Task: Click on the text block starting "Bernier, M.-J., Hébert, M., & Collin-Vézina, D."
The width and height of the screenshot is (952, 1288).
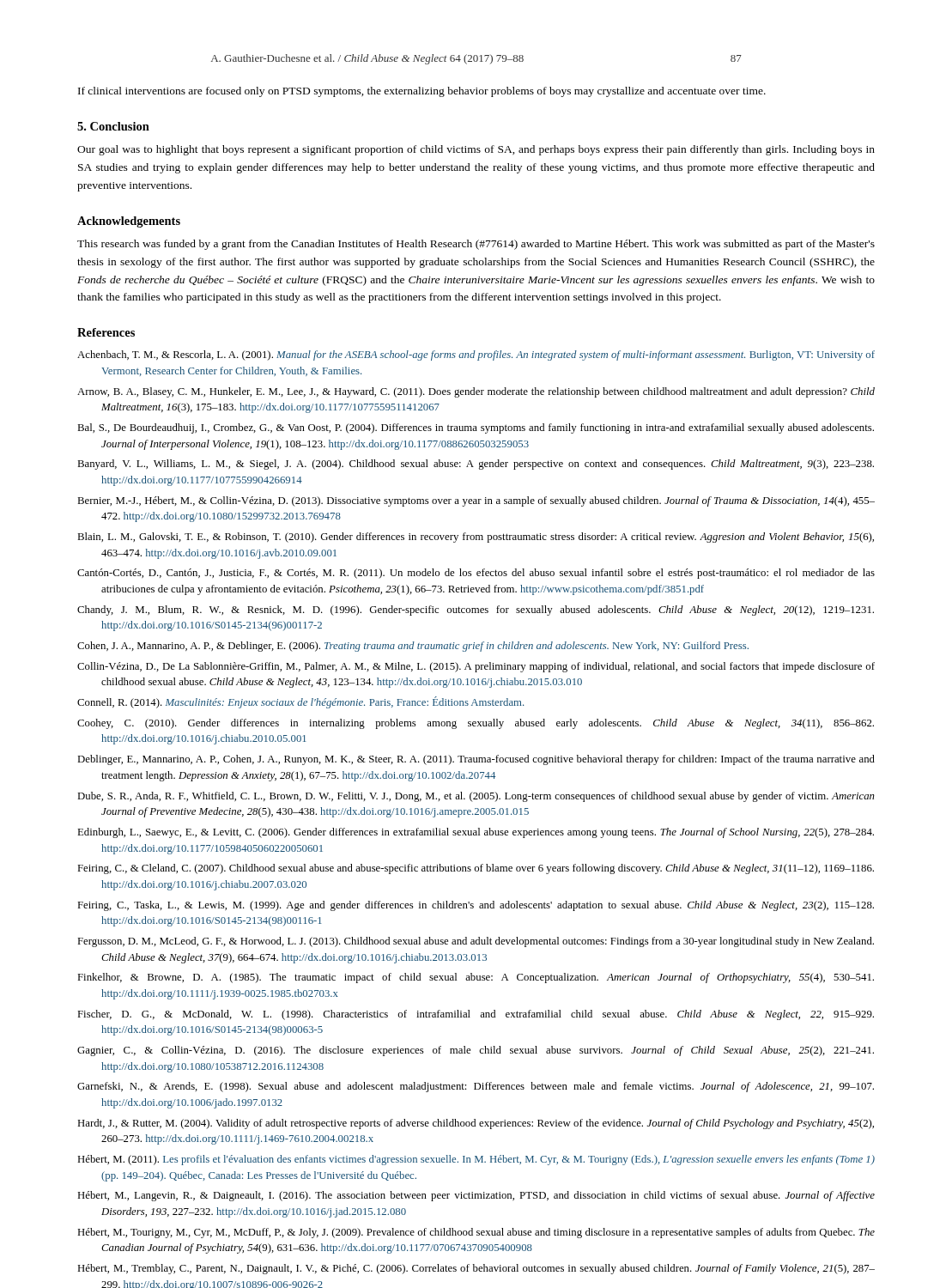Action: pos(476,508)
